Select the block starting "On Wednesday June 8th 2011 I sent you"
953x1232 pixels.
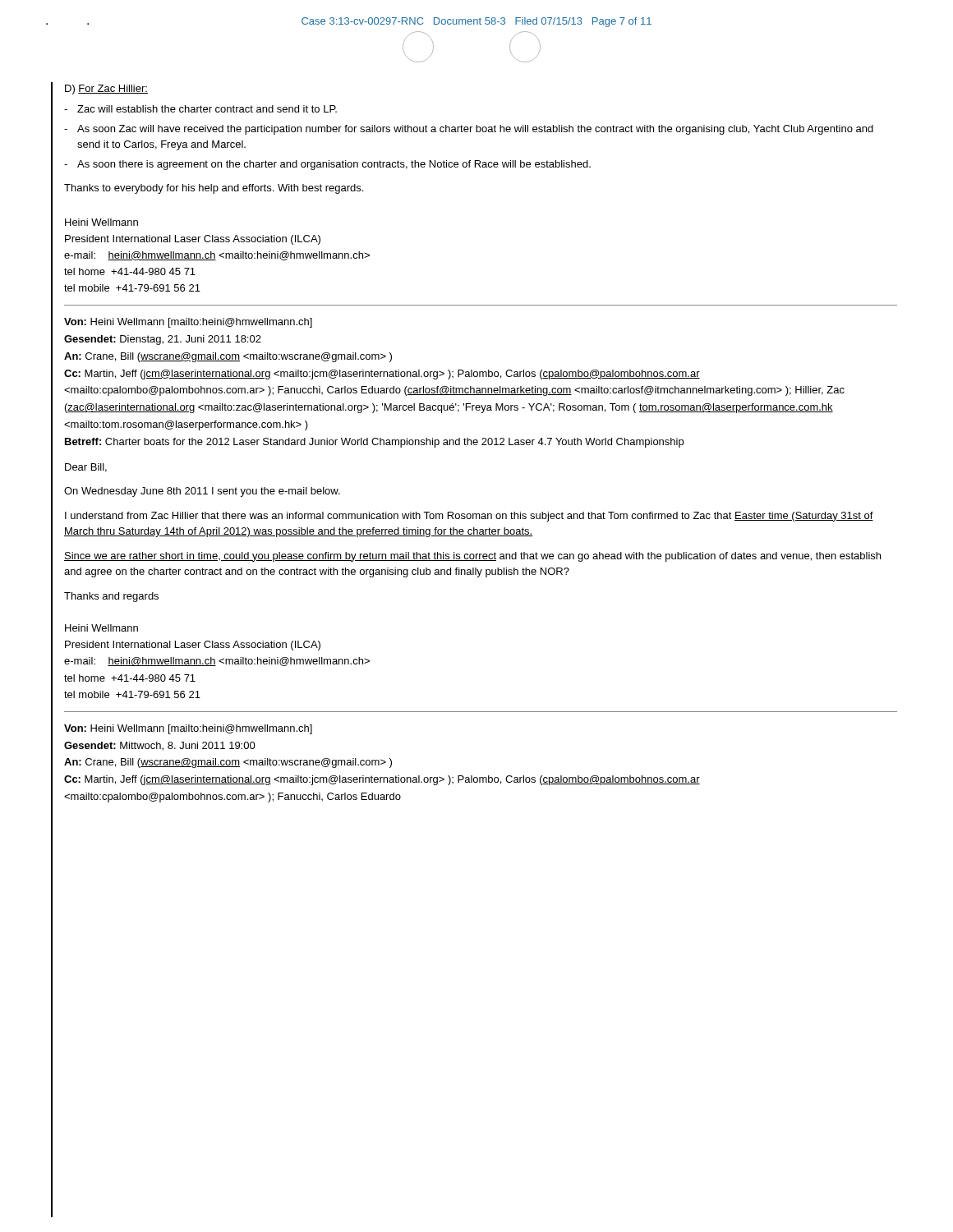(202, 491)
